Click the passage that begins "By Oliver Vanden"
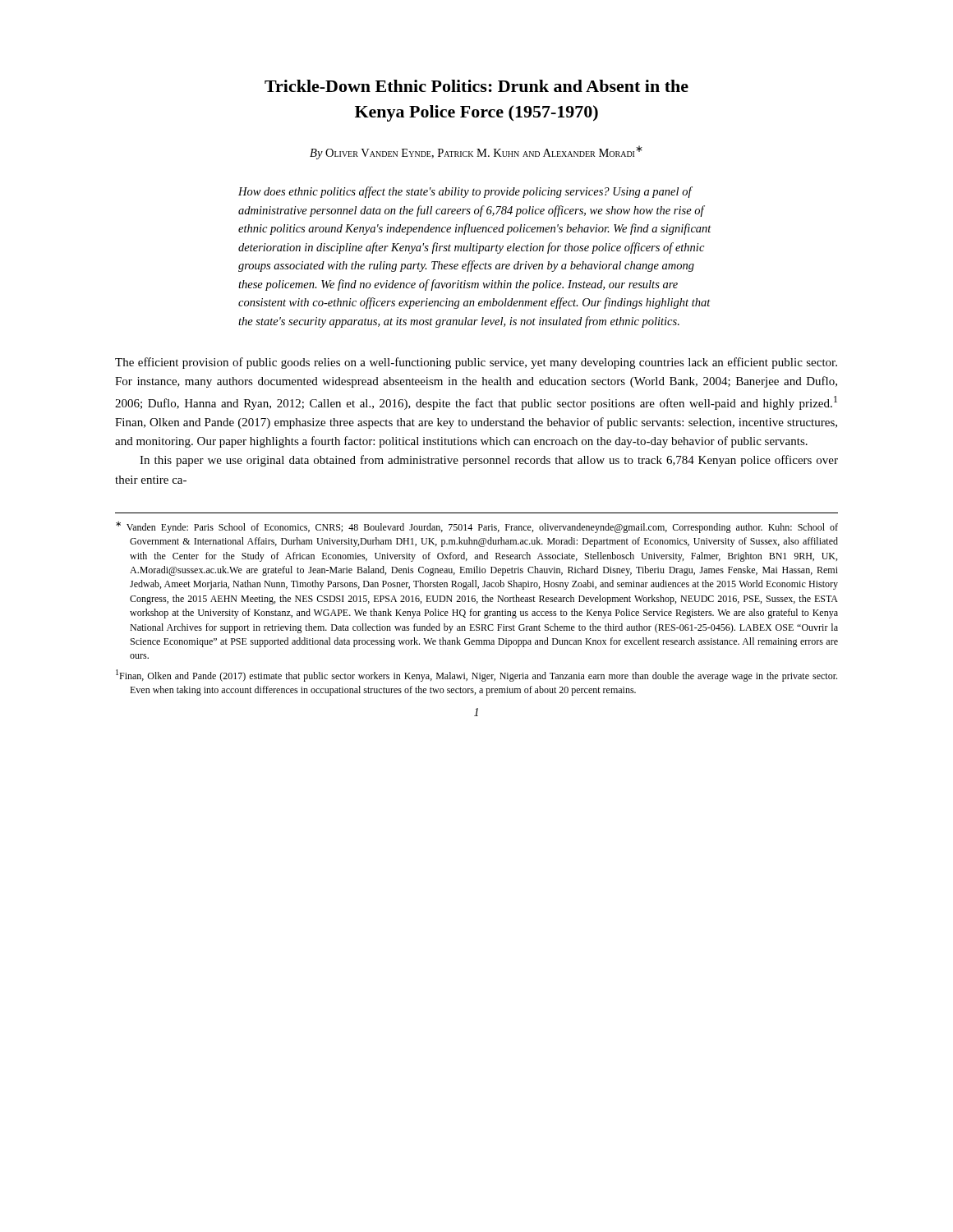 coord(476,151)
